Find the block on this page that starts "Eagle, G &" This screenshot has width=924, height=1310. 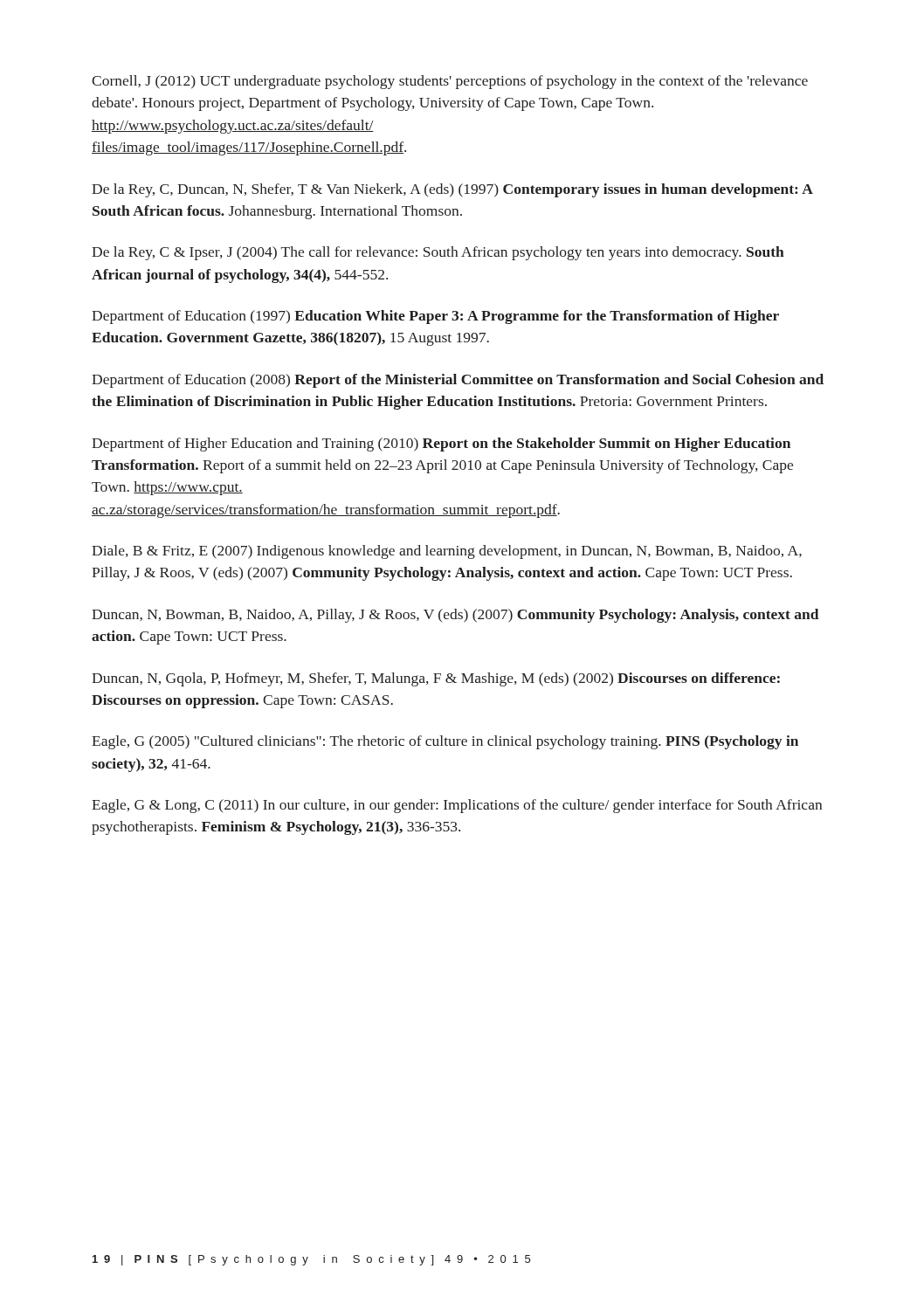tap(462, 816)
